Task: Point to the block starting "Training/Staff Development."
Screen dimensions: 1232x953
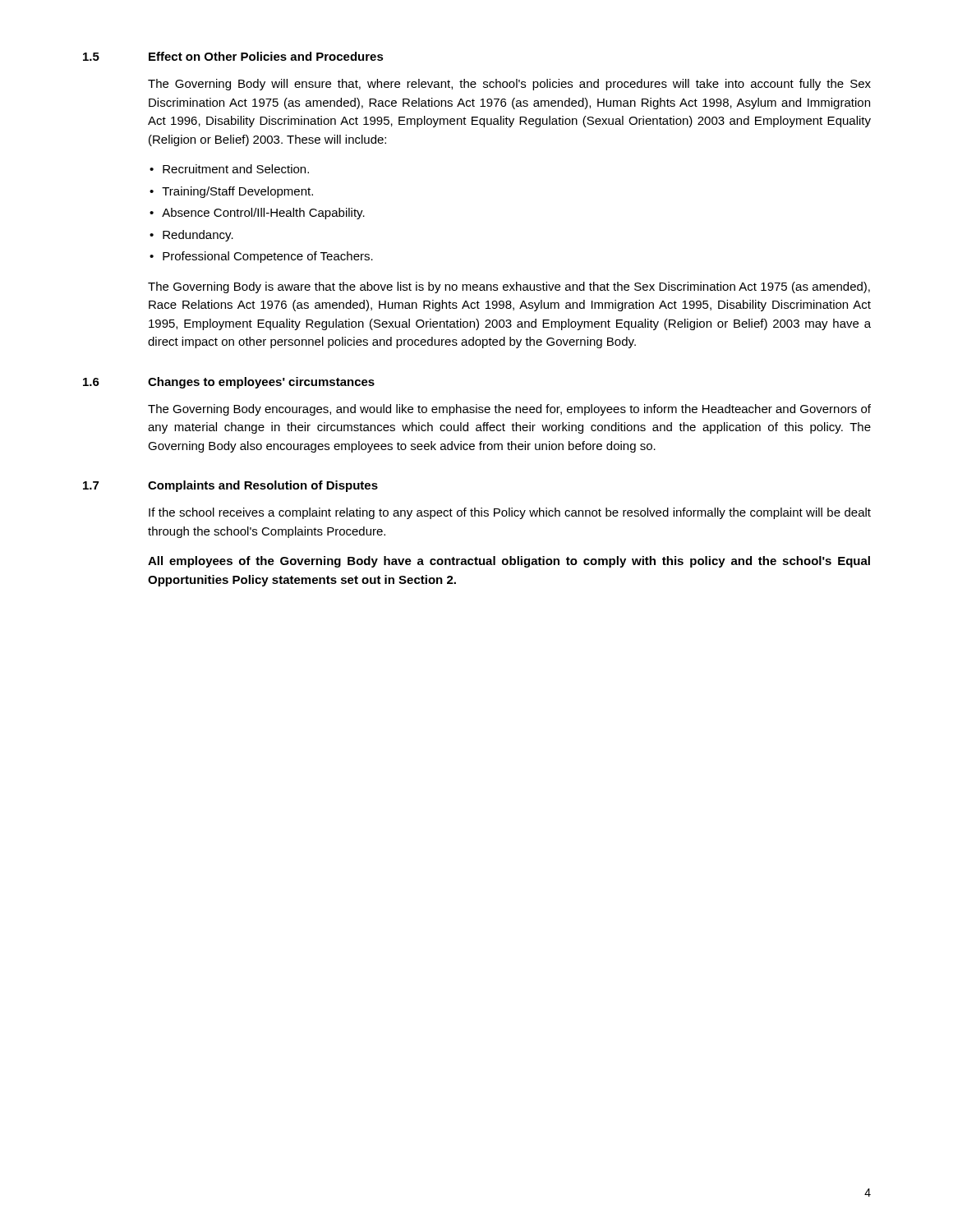Action: pos(238,191)
